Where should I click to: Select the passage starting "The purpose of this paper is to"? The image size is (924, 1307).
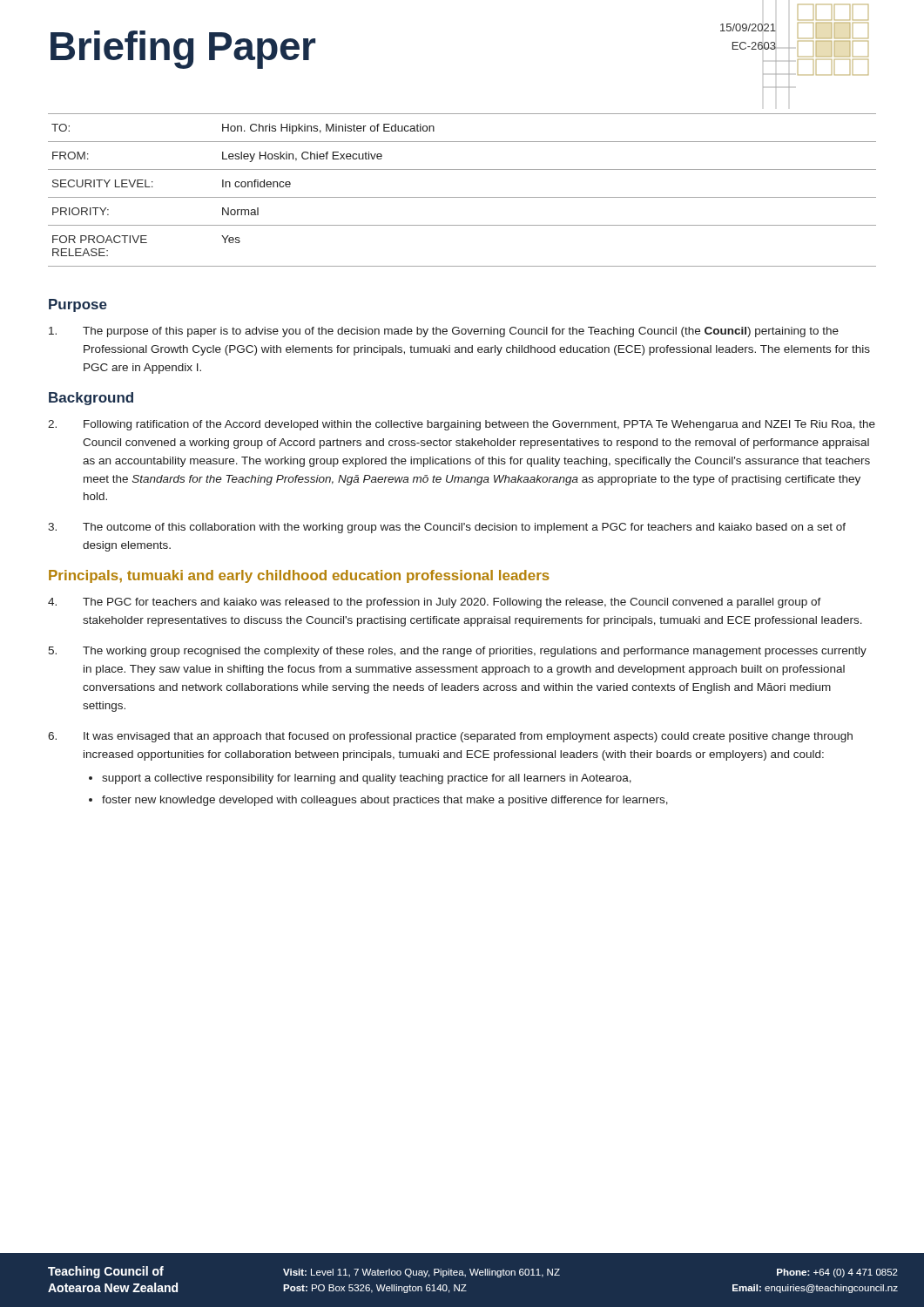(462, 350)
